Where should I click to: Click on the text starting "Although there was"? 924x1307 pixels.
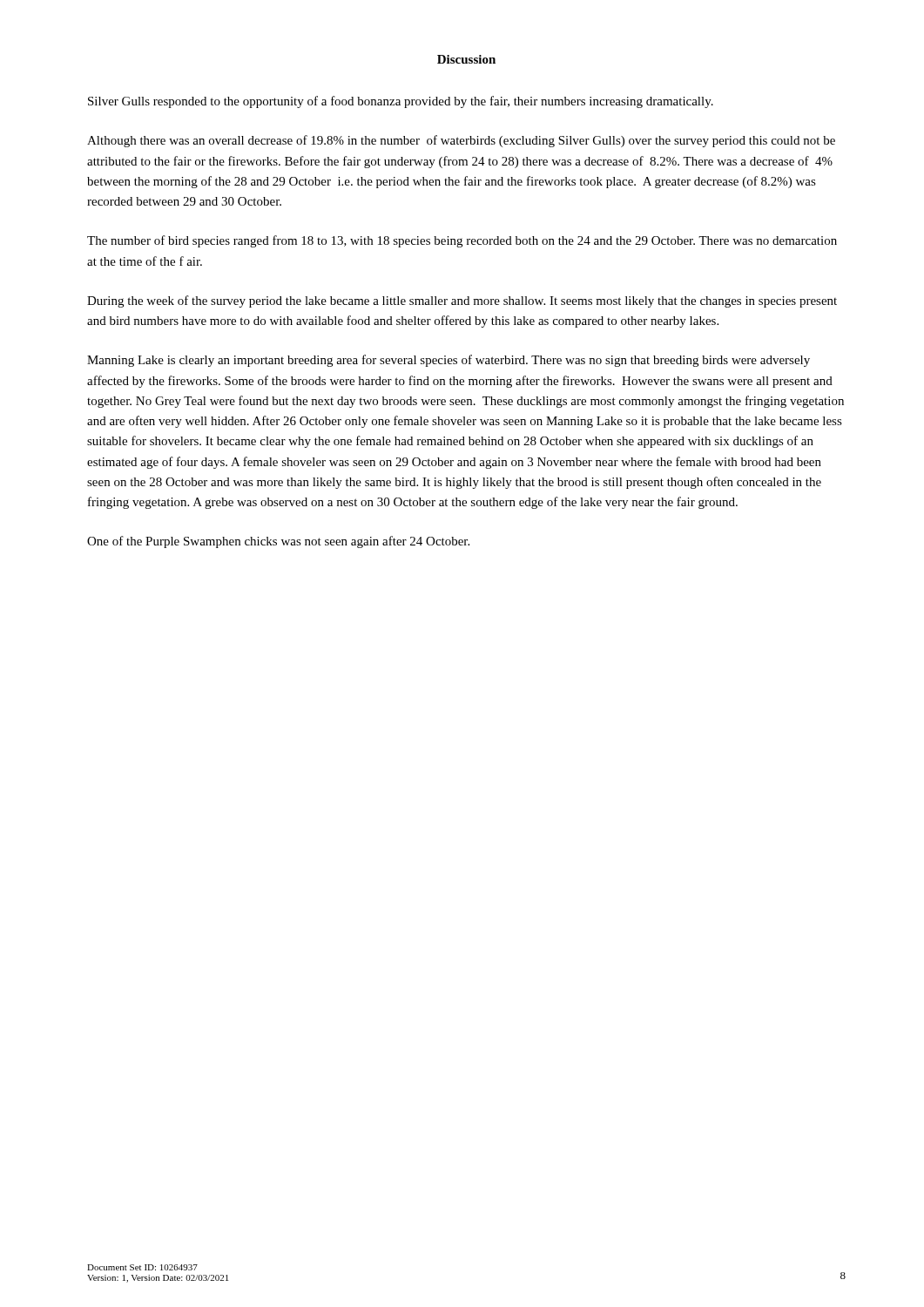point(461,171)
